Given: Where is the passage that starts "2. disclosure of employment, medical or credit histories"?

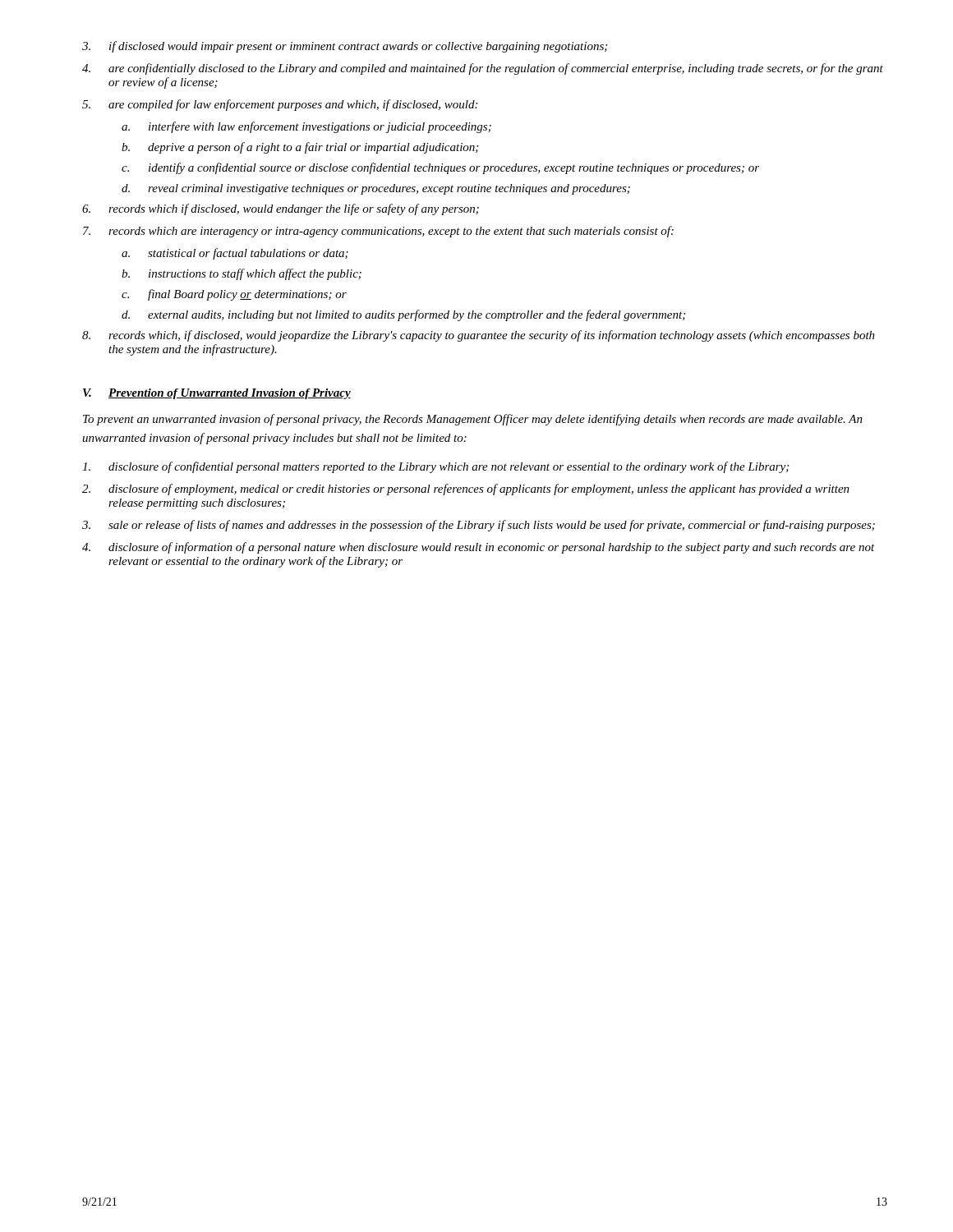Looking at the screenshot, I should 485,496.
